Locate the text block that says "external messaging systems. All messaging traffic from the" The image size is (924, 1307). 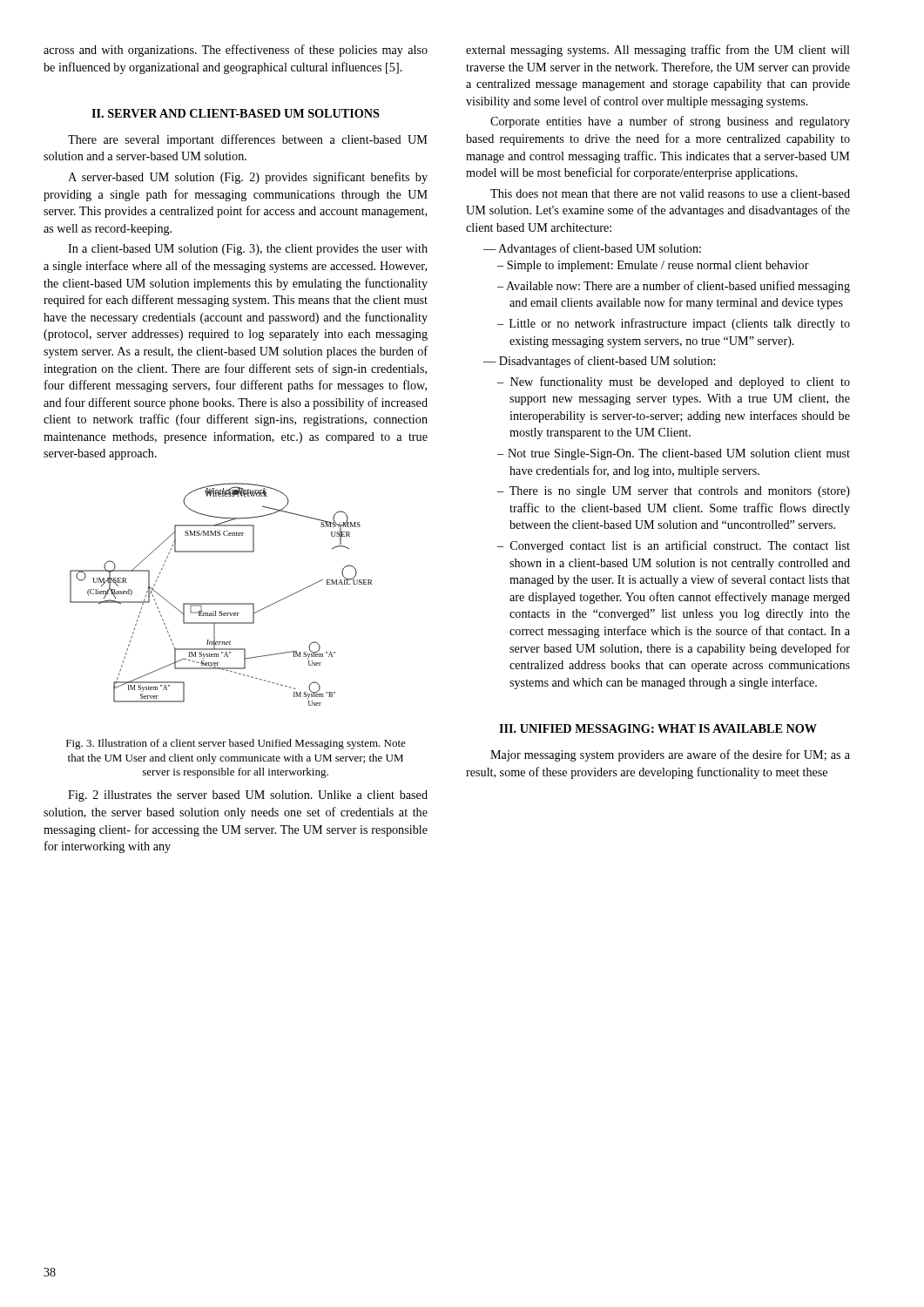pyautogui.click(x=658, y=76)
